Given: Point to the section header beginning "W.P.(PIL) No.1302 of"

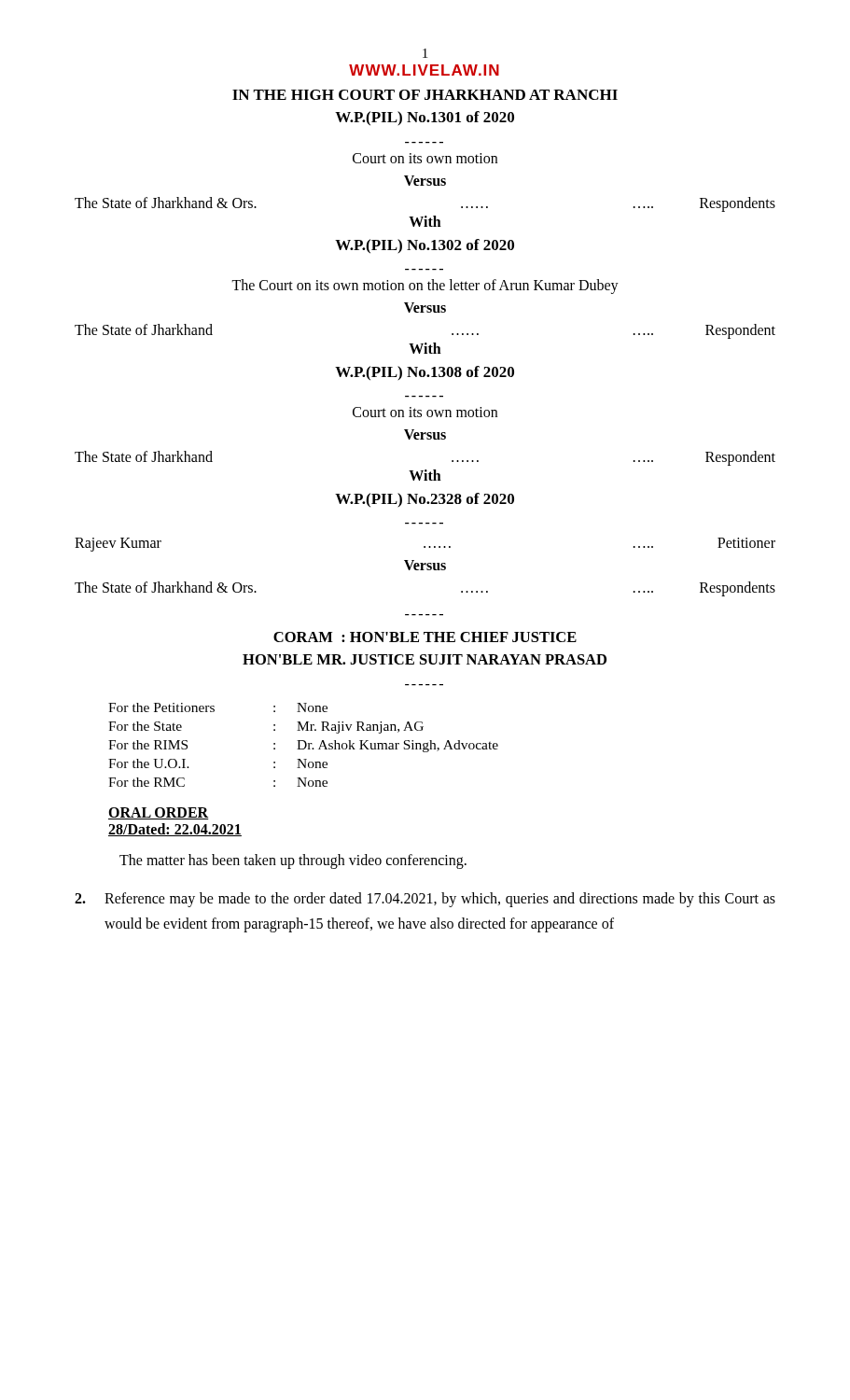Looking at the screenshot, I should pos(425,245).
